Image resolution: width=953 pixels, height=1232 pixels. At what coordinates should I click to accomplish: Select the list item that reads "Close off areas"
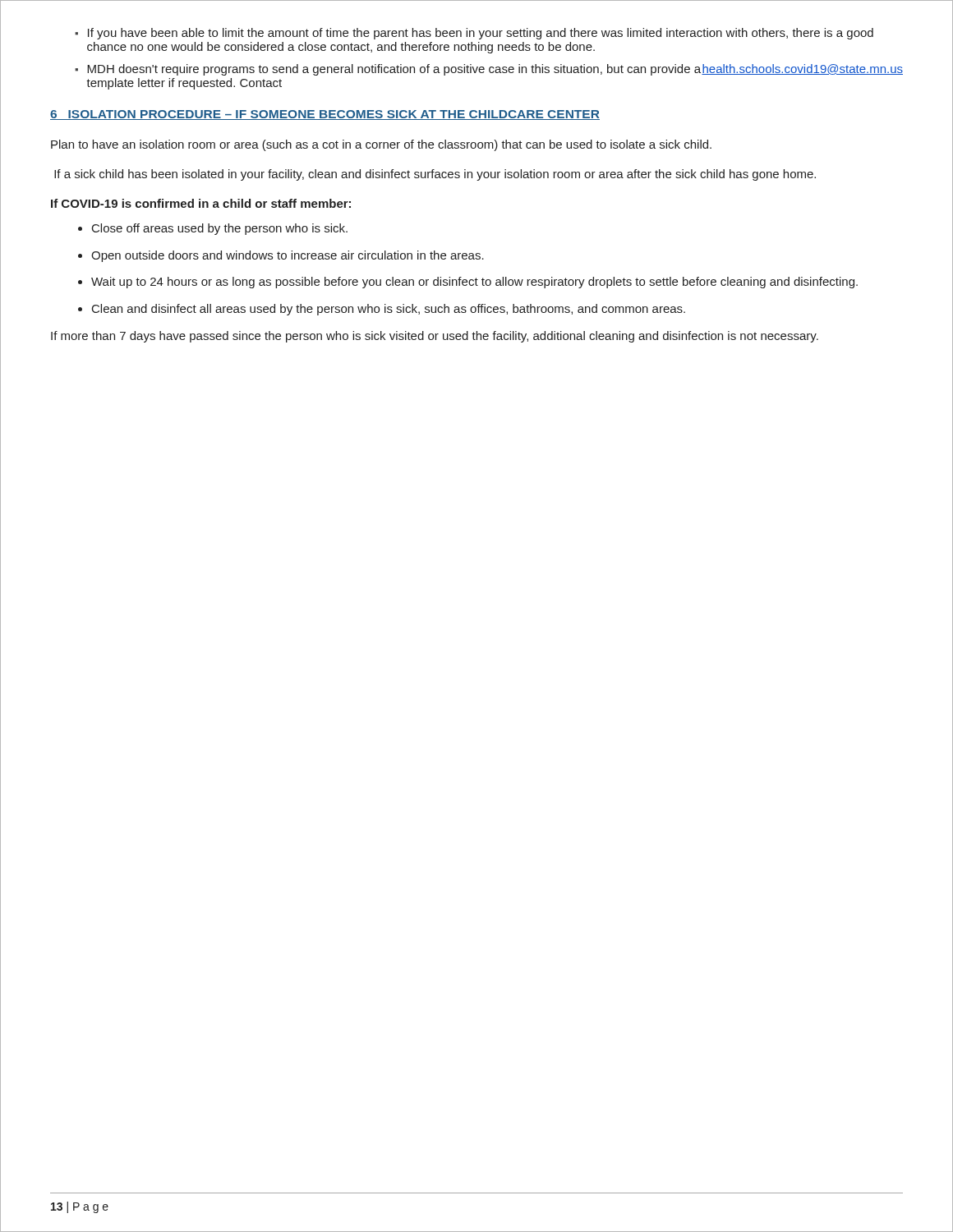(220, 229)
